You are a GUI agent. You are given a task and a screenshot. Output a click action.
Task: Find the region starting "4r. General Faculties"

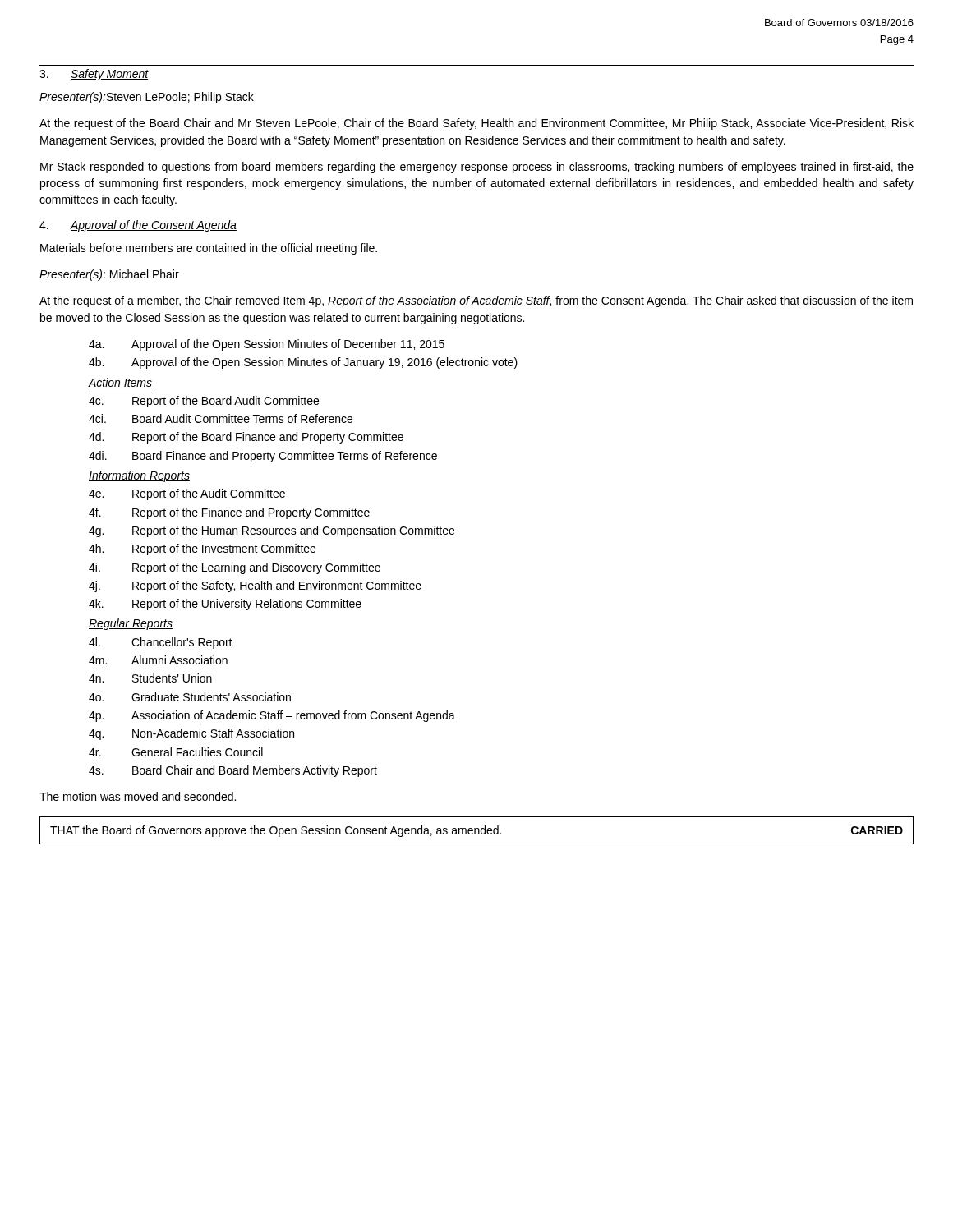(x=176, y=752)
